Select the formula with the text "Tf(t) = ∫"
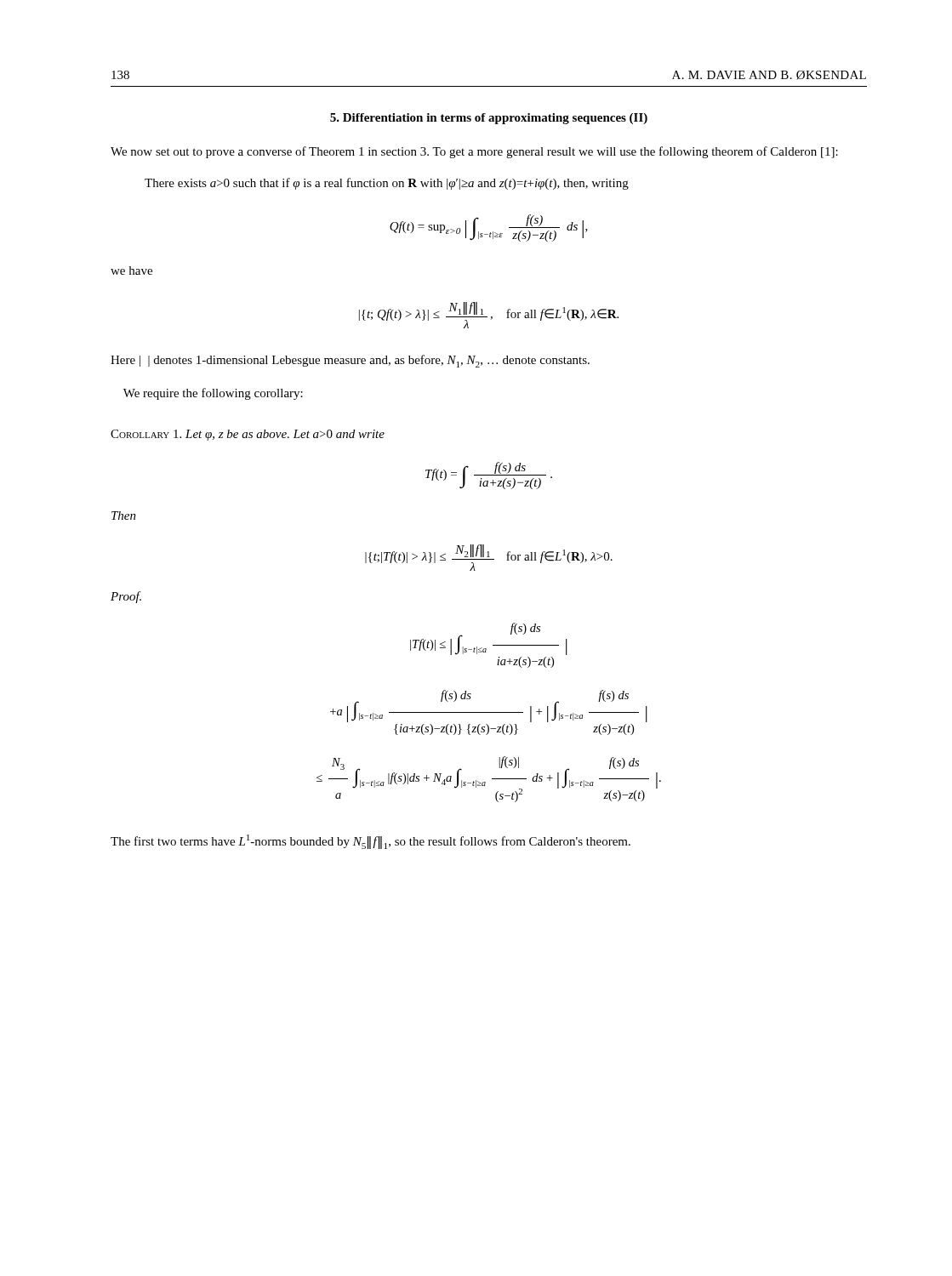Image resolution: width=952 pixels, height=1276 pixels. tap(489, 476)
